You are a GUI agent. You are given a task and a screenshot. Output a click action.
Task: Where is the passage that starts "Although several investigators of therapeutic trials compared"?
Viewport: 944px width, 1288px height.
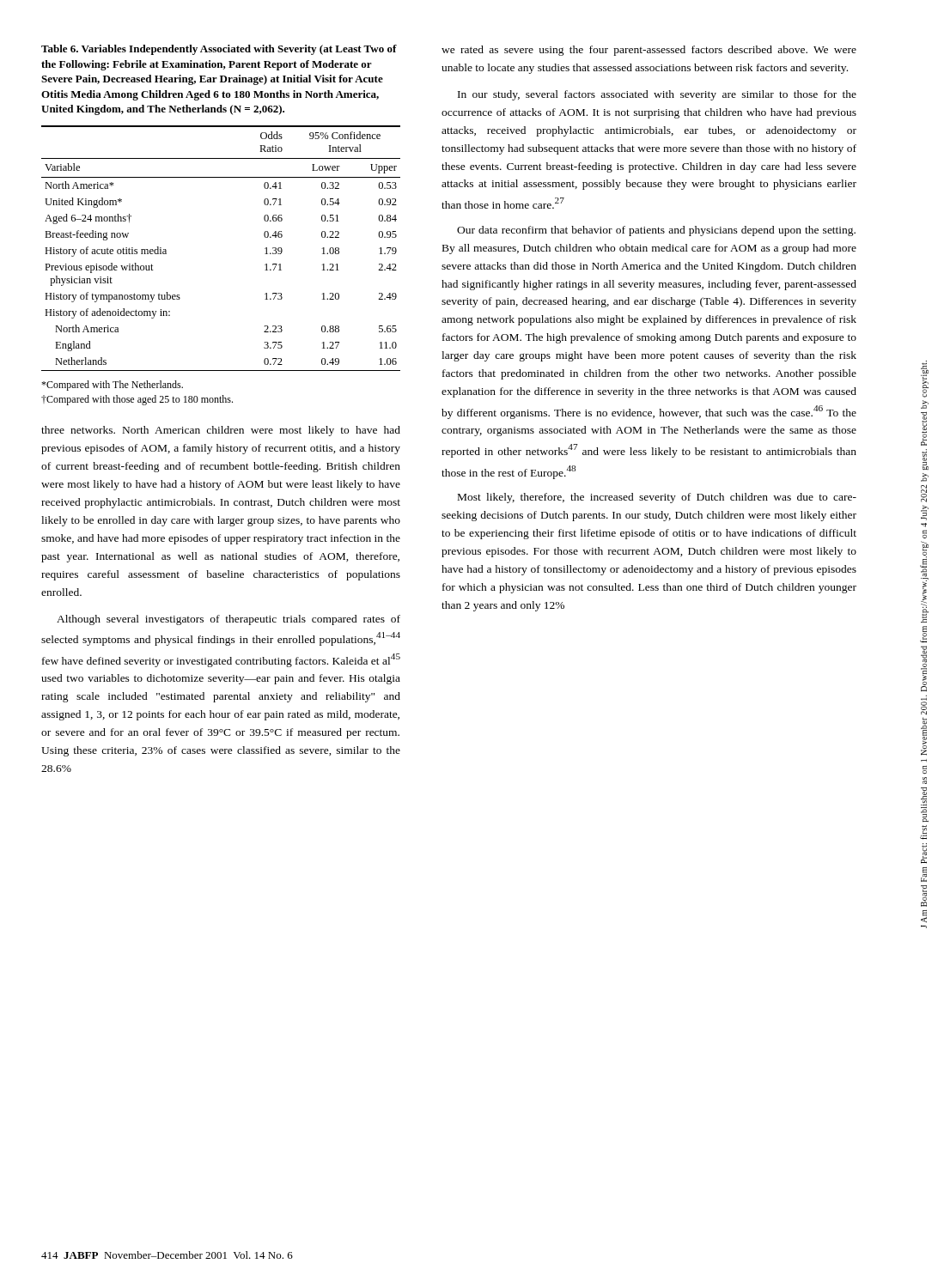pyautogui.click(x=221, y=693)
